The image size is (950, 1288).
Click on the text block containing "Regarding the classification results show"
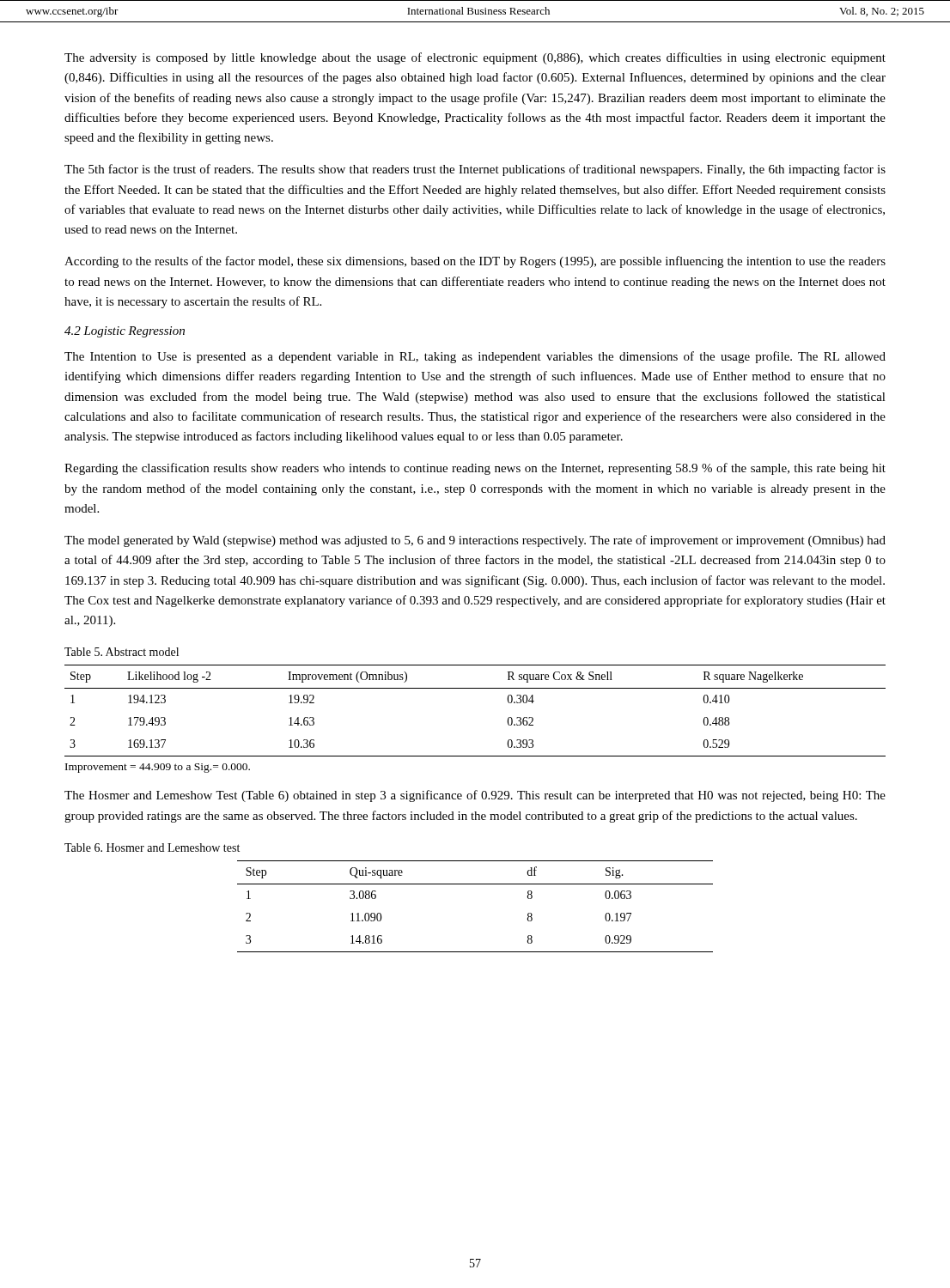tap(475, 488)
